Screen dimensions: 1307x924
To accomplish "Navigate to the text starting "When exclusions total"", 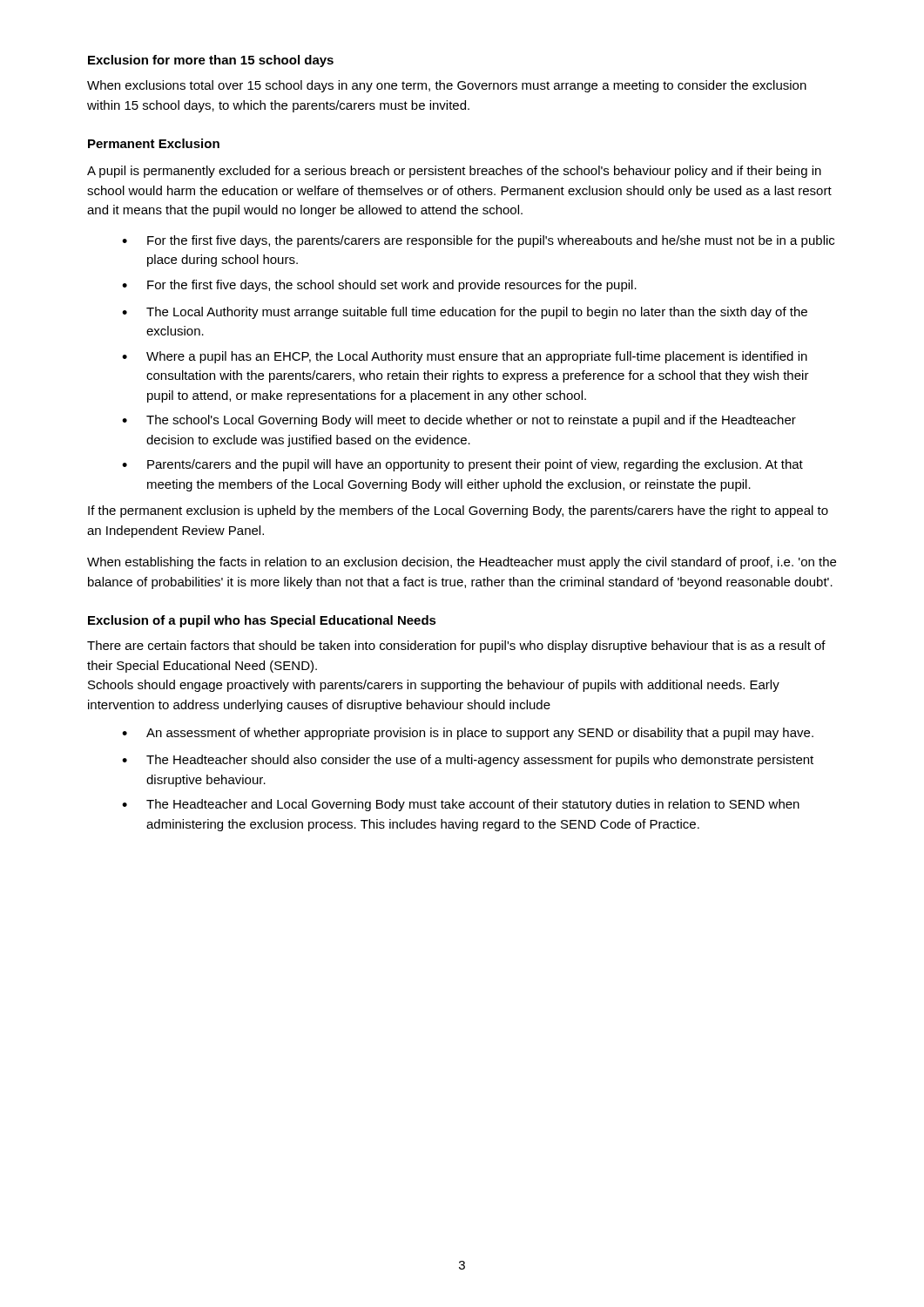I will (x=447, y=95).
